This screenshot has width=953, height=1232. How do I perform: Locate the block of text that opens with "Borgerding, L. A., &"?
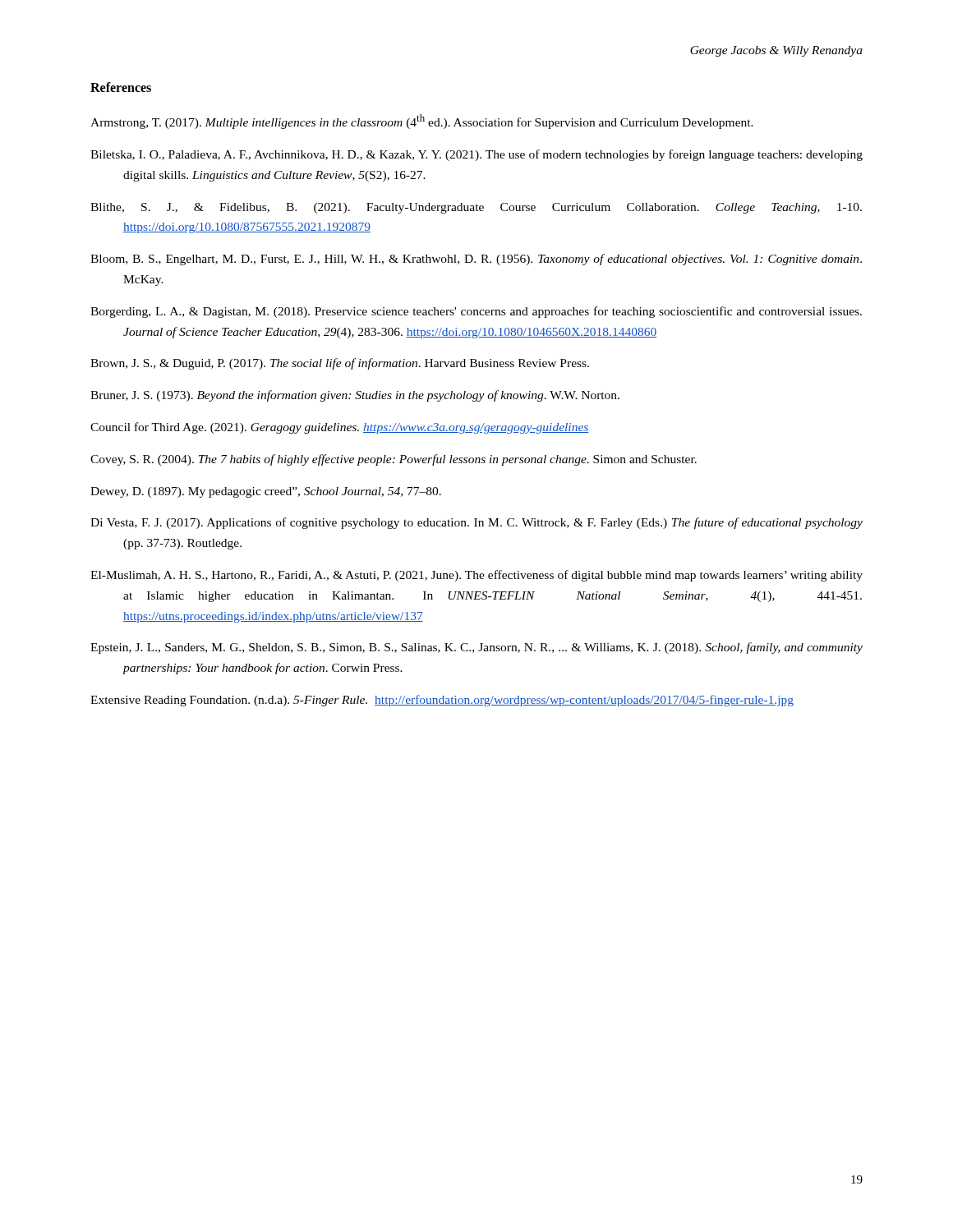click(476, 321)
